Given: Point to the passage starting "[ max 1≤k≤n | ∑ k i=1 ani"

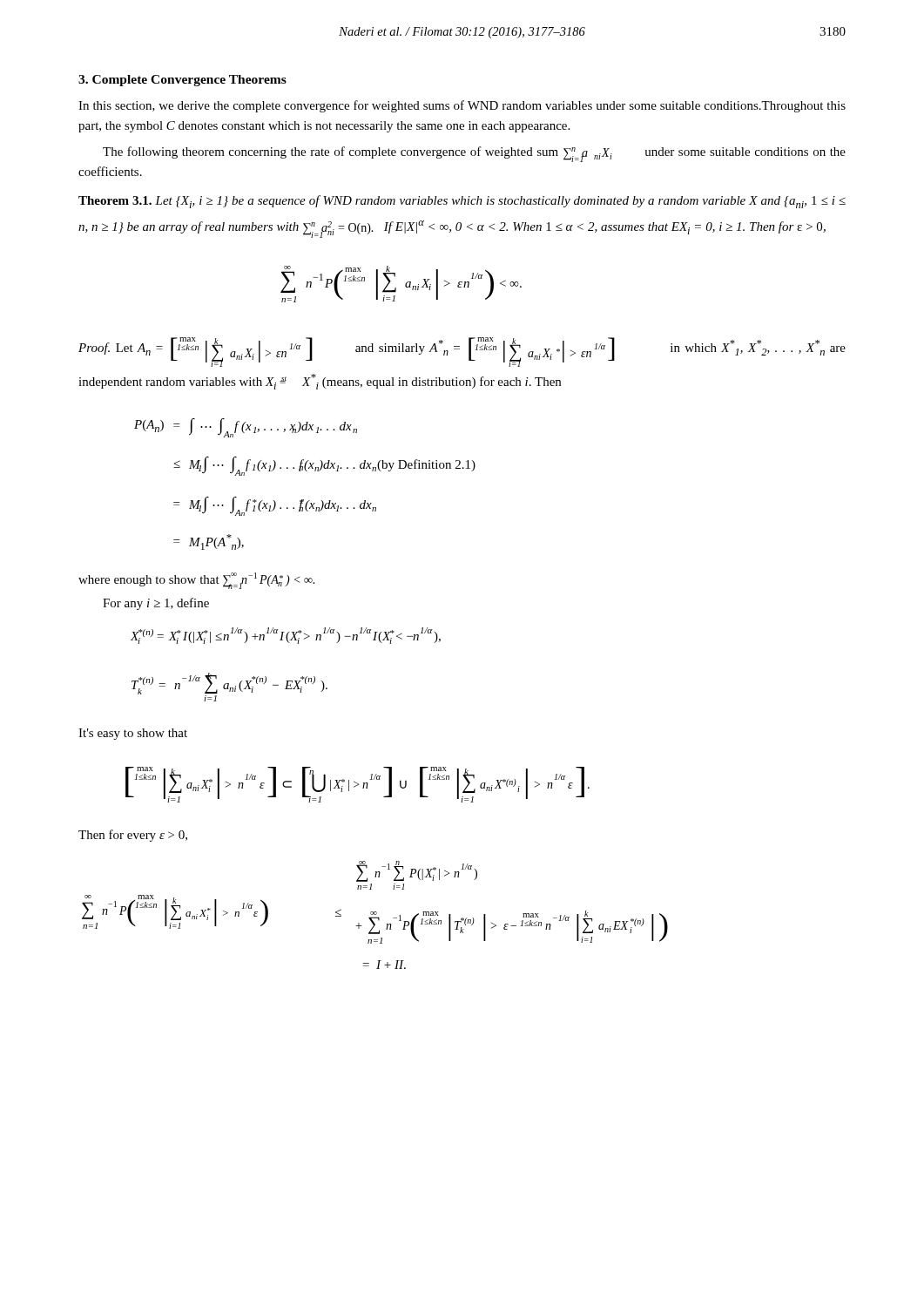Looking at the screenshot, I should (462, 781).
